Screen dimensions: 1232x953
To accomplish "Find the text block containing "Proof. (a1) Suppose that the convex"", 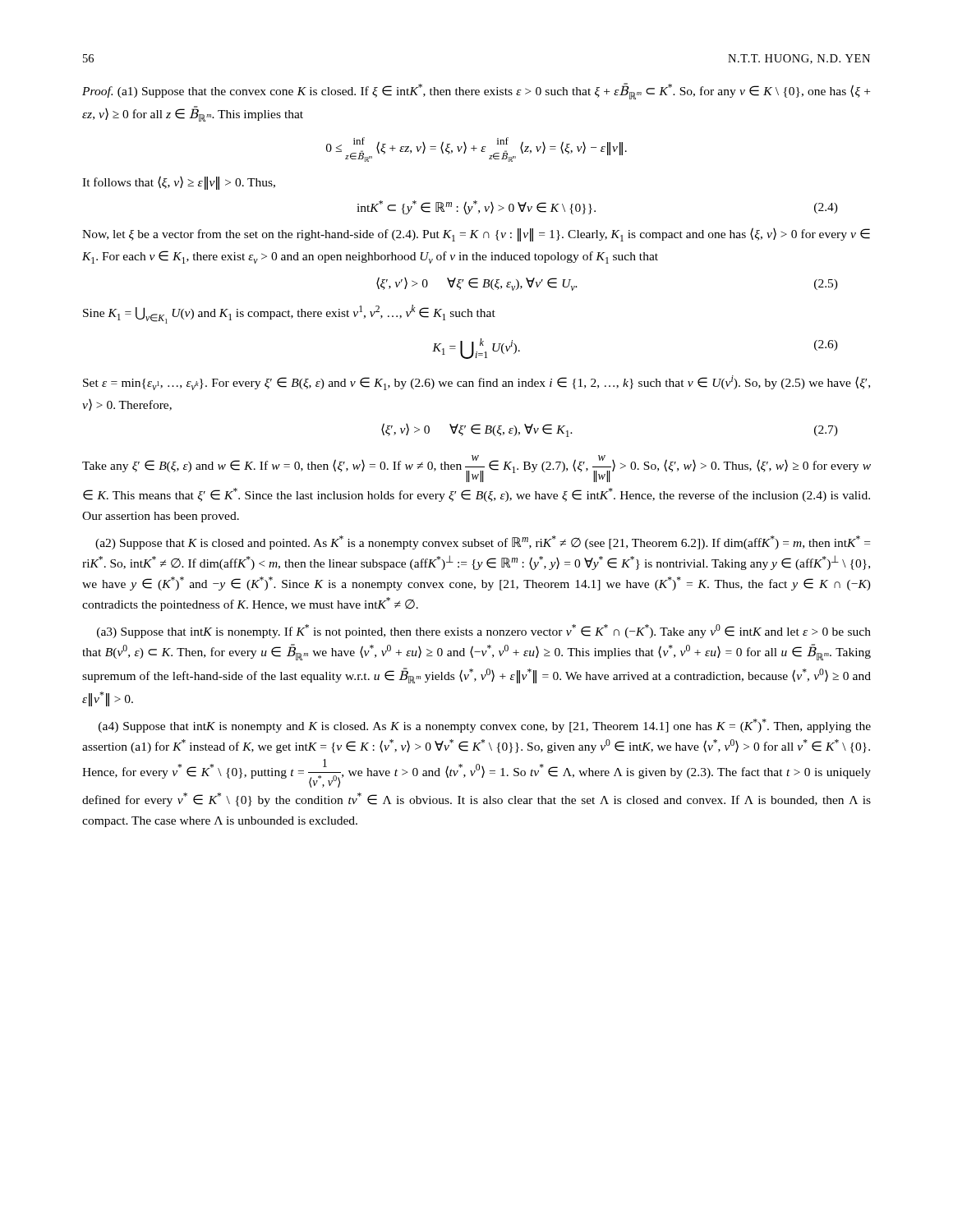I will 476,103.
